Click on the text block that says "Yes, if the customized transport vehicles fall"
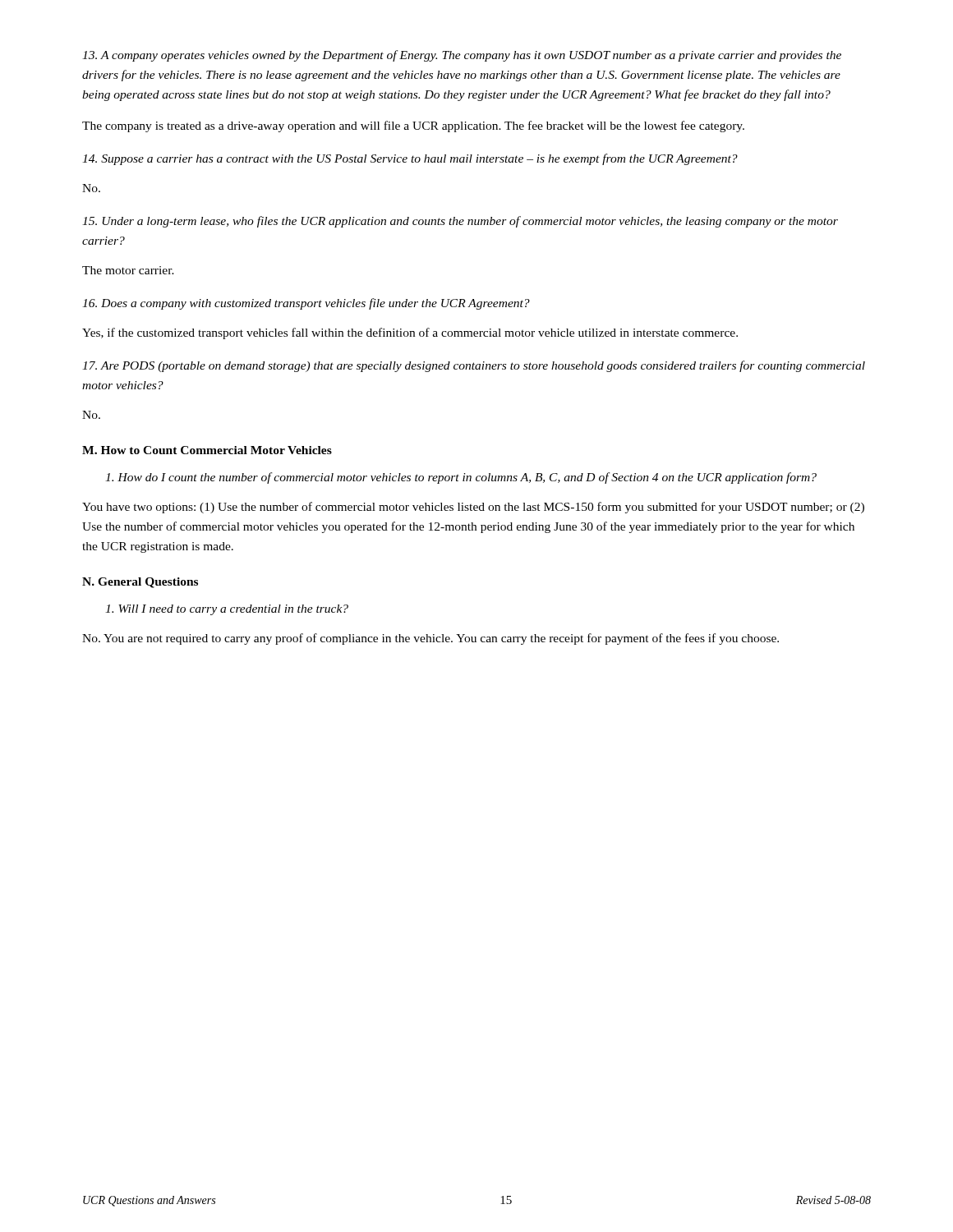 (410, 332)
